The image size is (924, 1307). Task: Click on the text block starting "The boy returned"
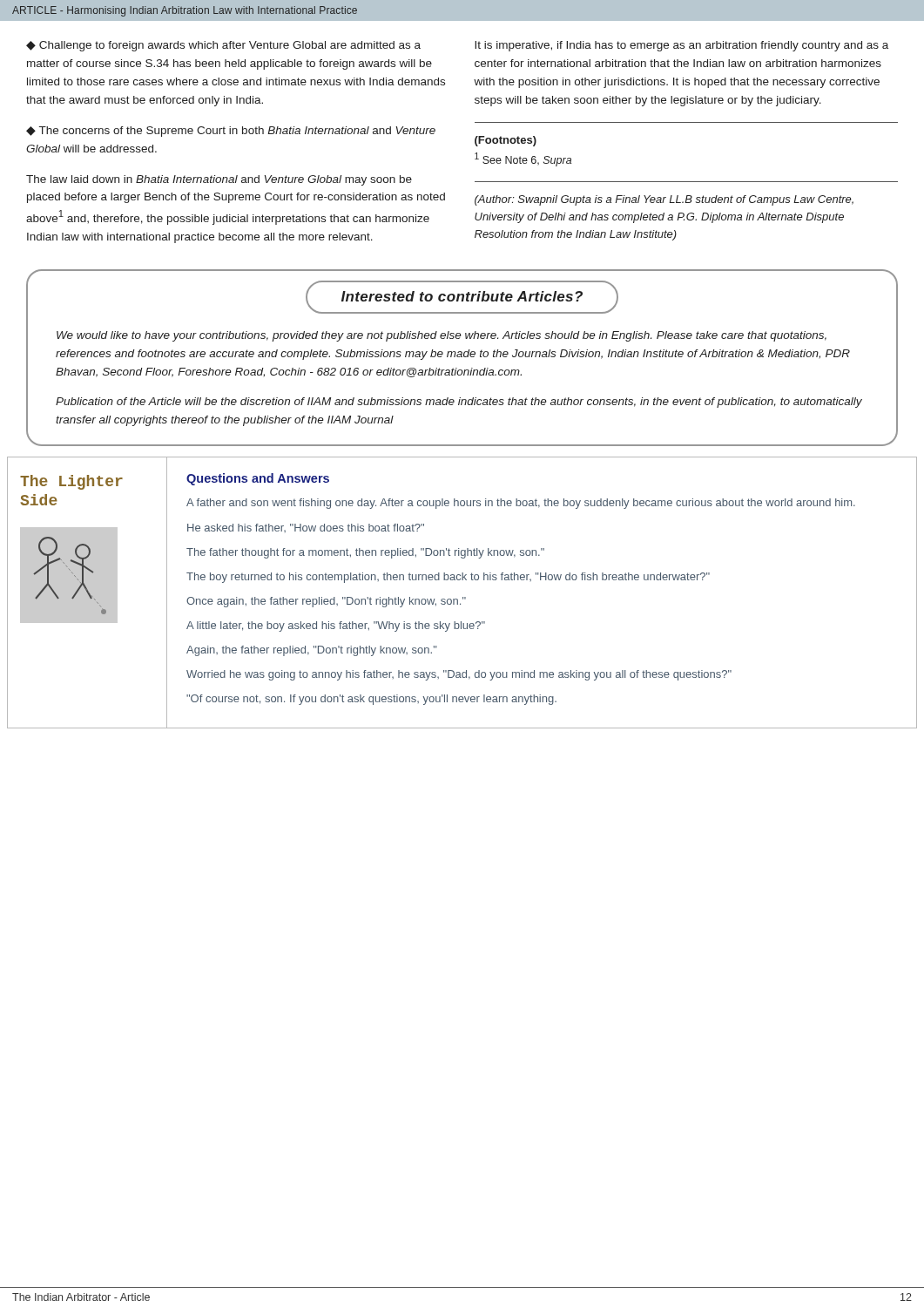(x=448, y=576)
